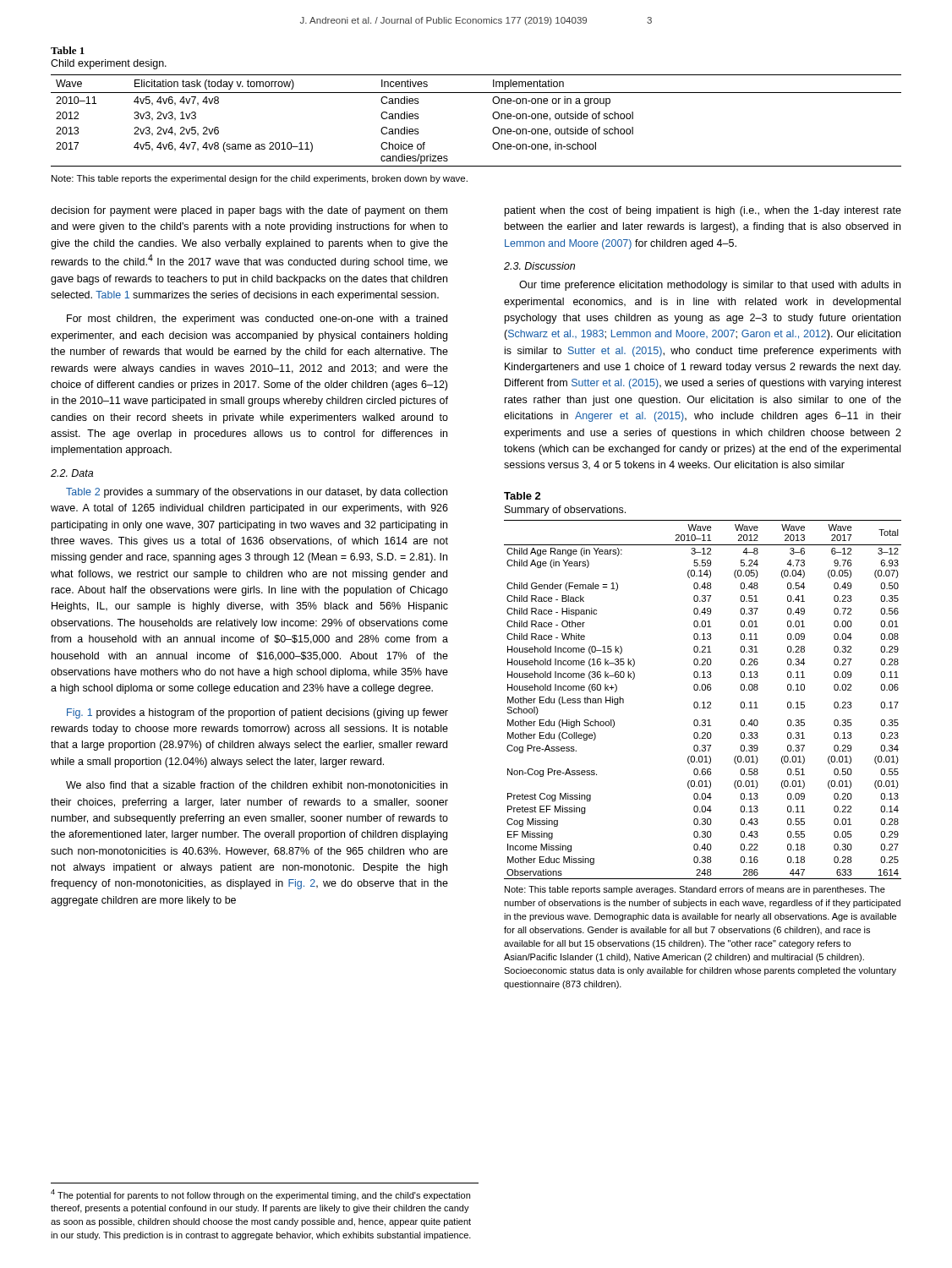Select the caption that reads "Table 2"
952x1268 pixels.
point(522,496)
